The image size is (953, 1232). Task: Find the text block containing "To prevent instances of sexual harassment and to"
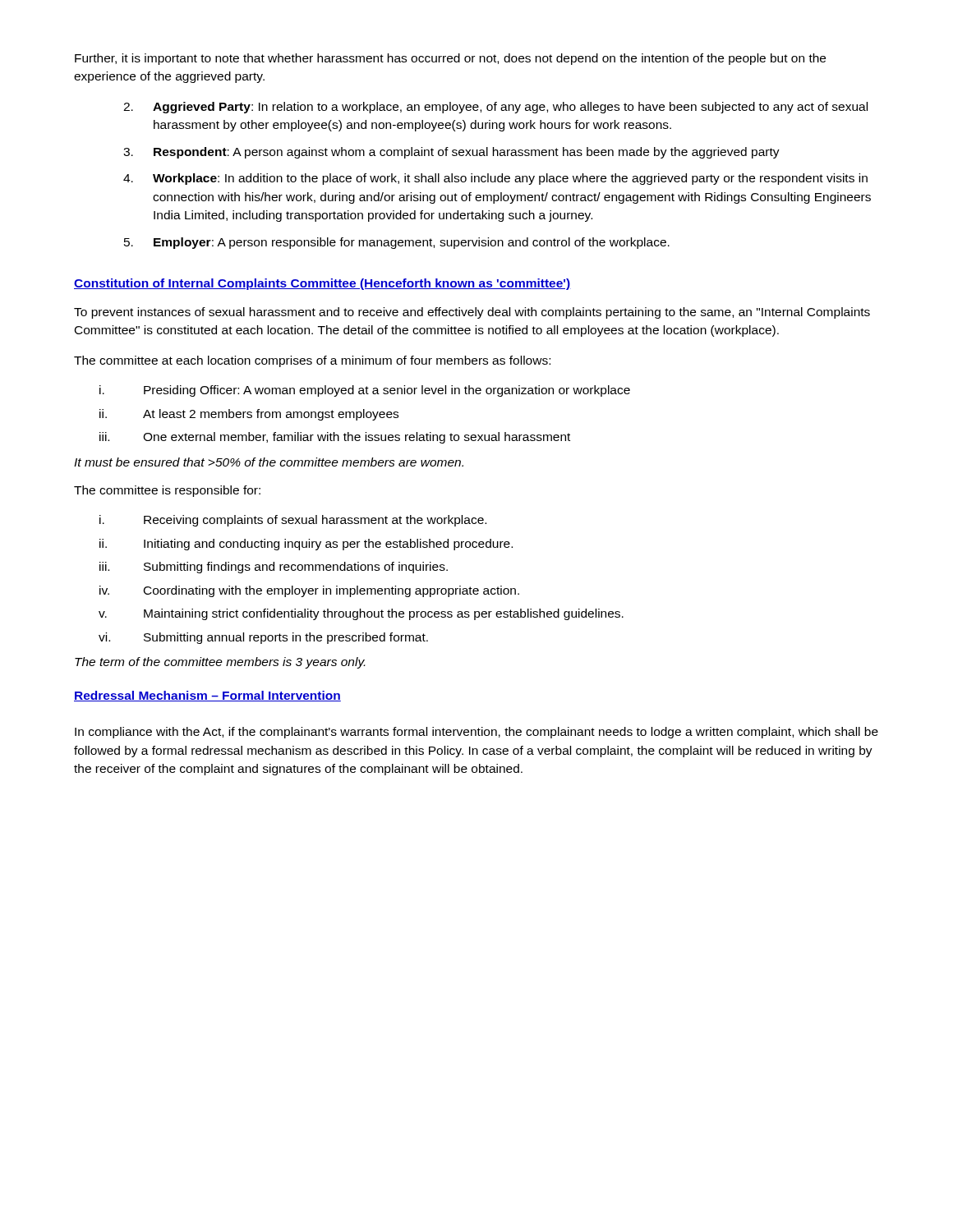[472, 321]
